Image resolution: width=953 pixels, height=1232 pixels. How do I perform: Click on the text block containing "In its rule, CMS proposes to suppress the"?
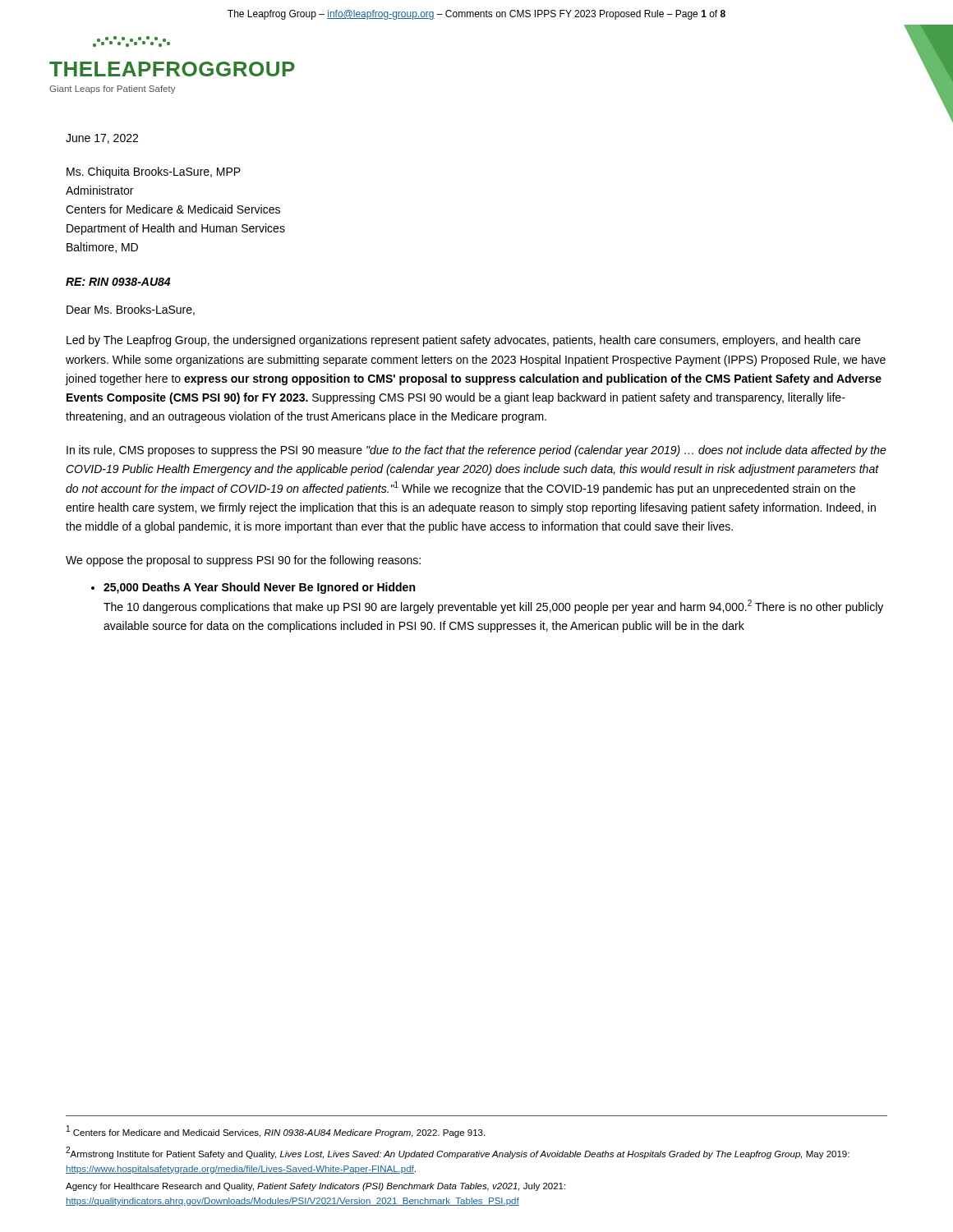476,488
